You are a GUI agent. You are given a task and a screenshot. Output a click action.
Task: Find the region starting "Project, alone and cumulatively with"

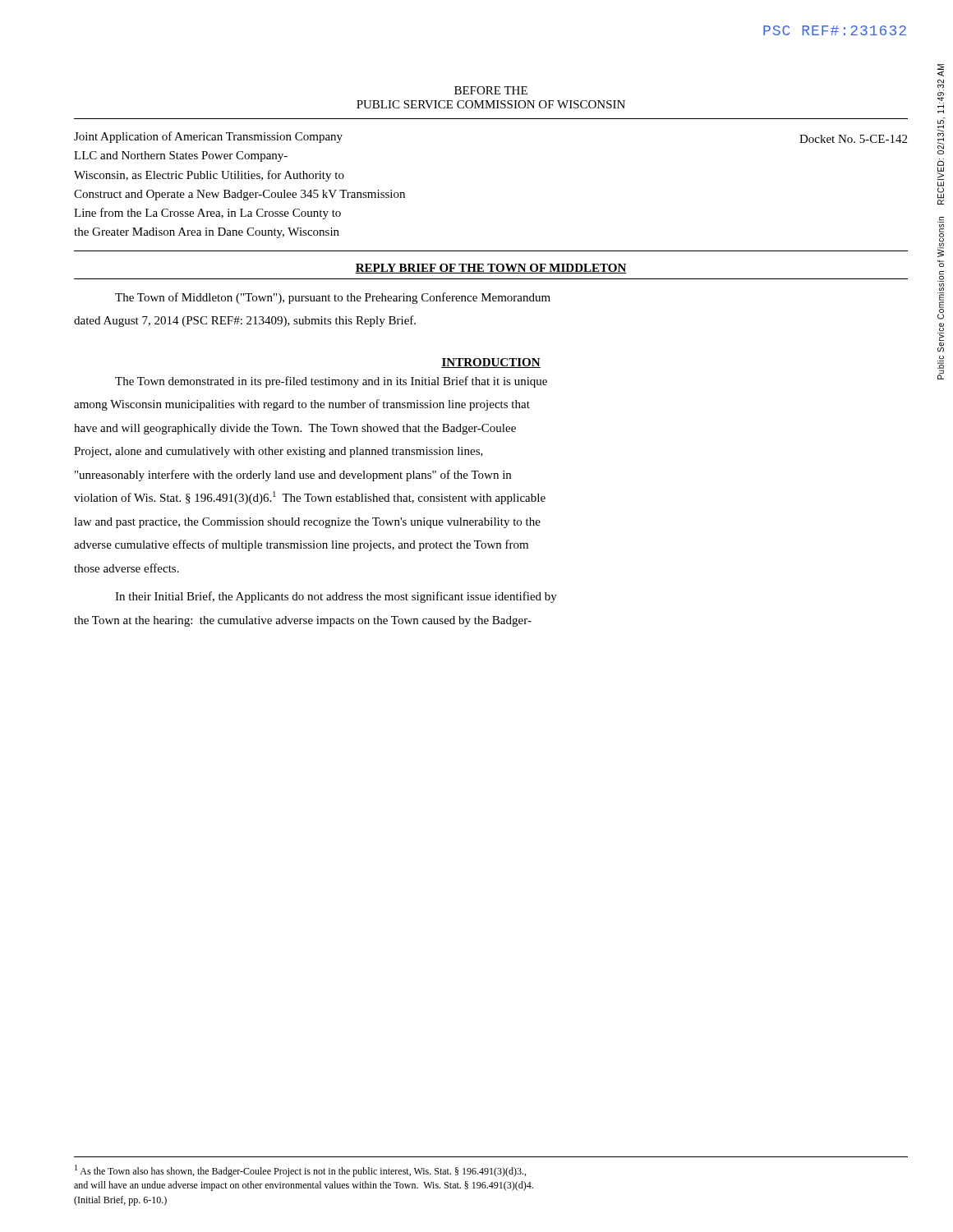[x=279, y=451]
